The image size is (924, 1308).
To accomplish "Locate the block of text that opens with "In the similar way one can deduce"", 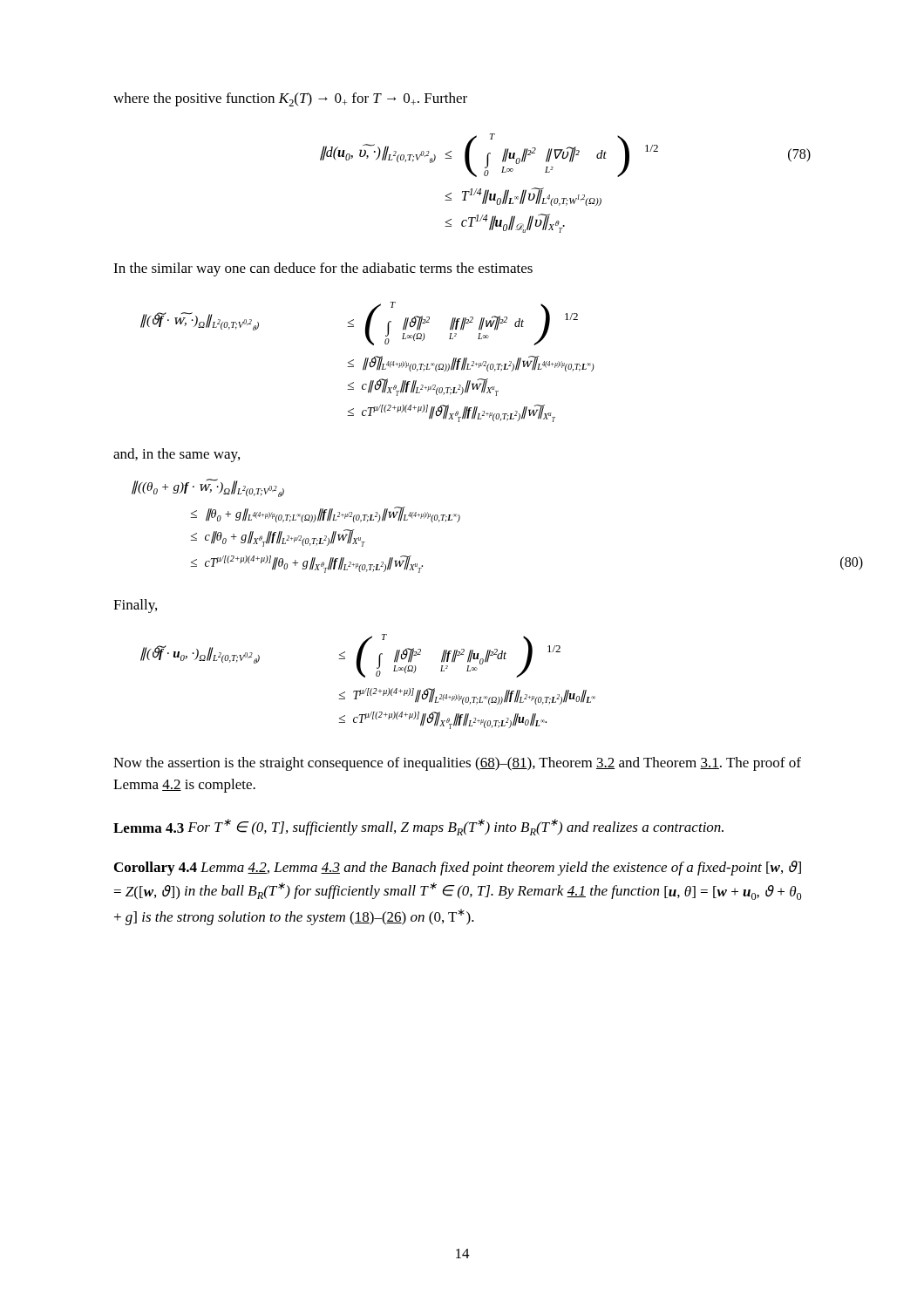I will point(323,268).
